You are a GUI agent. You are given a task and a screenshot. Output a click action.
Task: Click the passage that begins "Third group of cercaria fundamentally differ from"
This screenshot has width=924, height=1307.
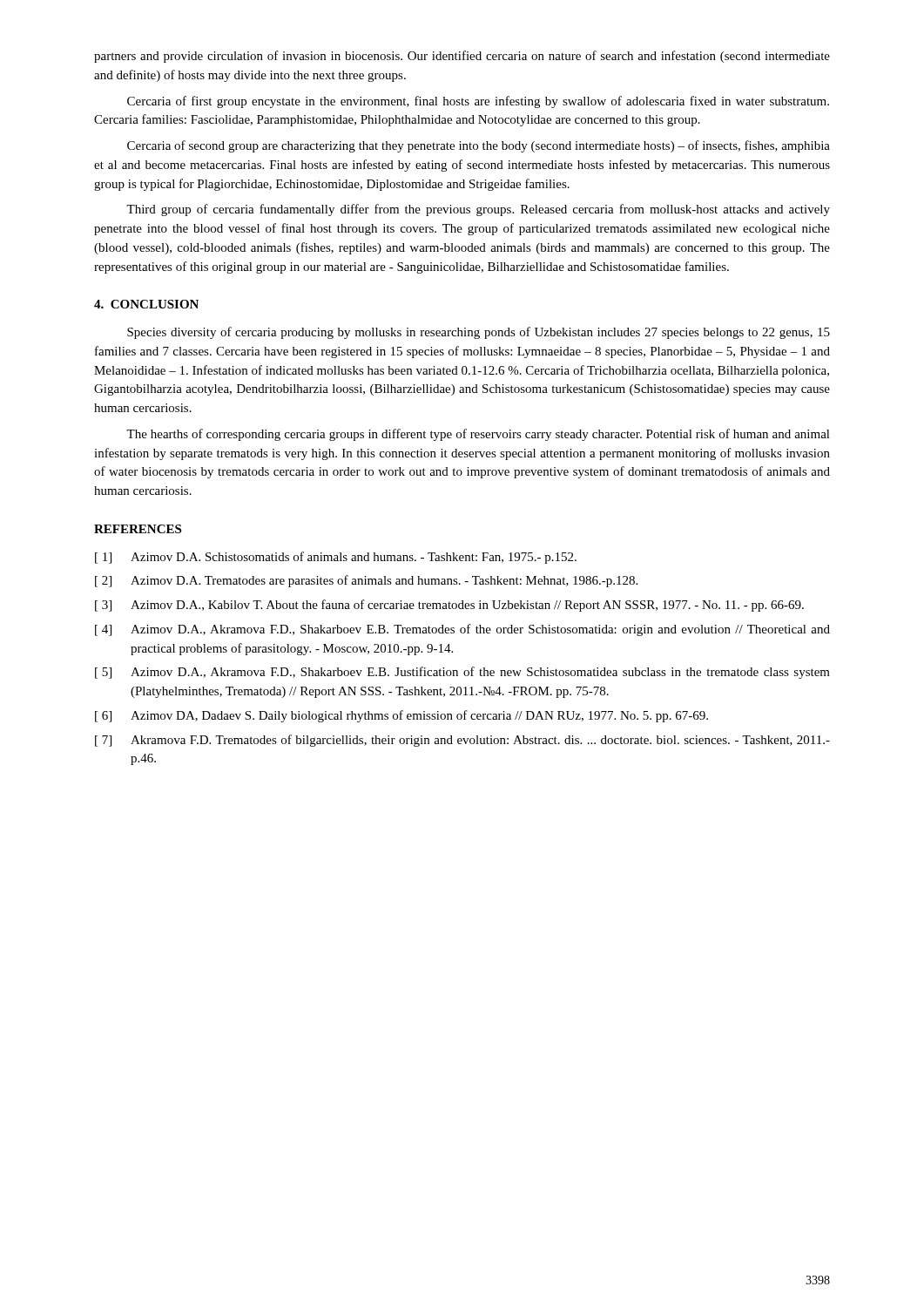coord(462,239)
